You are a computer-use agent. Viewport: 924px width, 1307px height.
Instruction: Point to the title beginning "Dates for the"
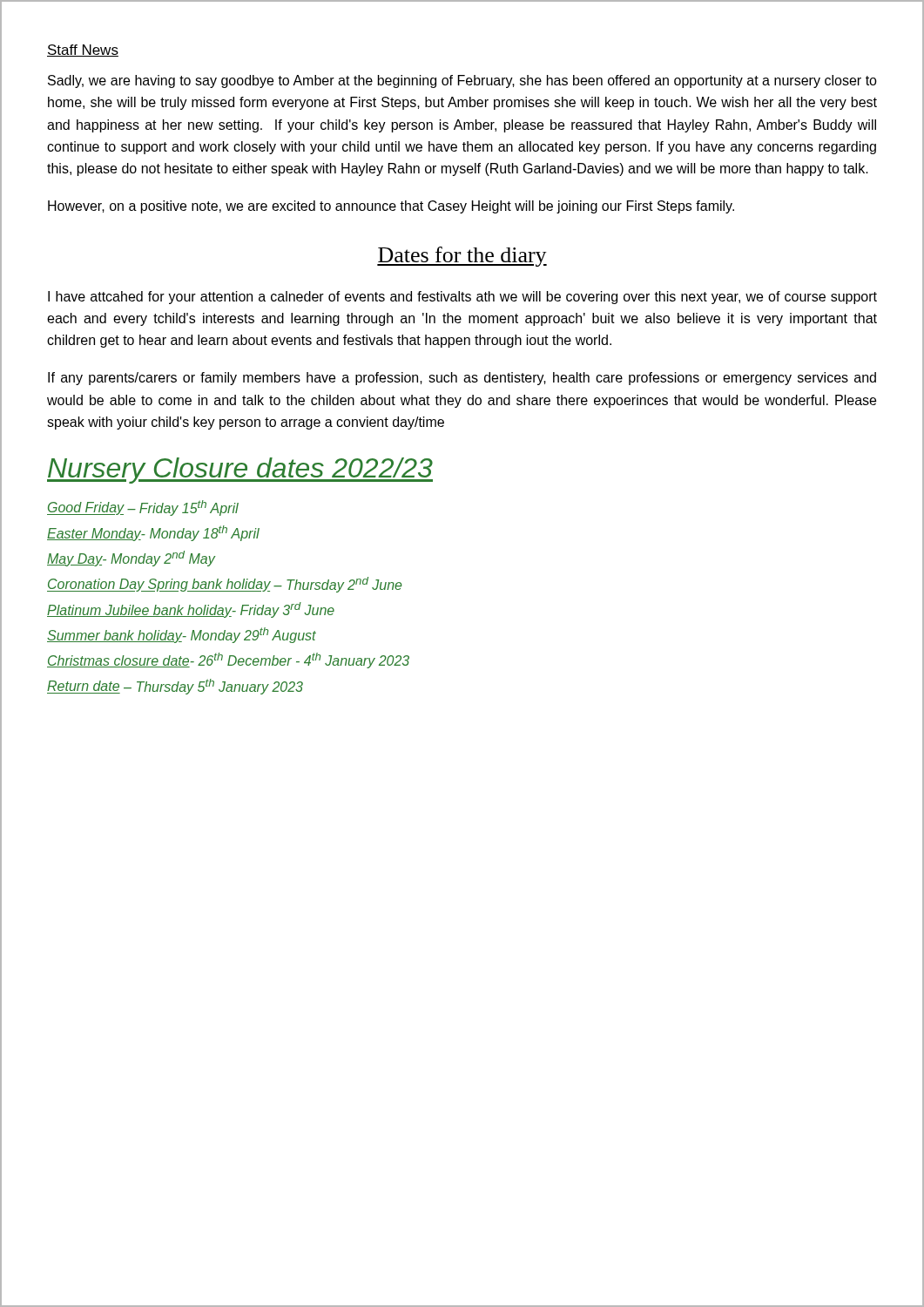[462, 255]
